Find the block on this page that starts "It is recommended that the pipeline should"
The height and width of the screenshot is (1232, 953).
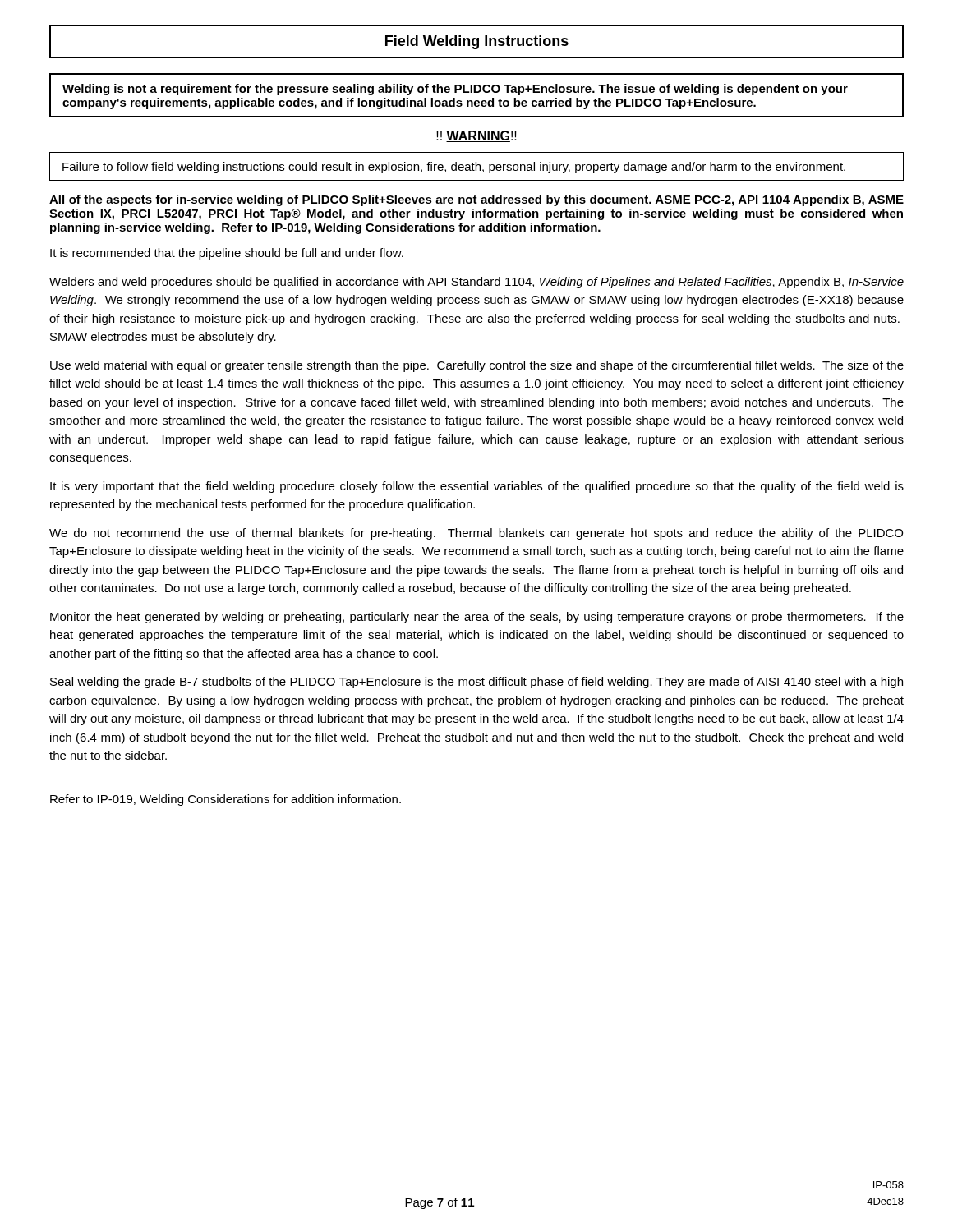(227, 253)
